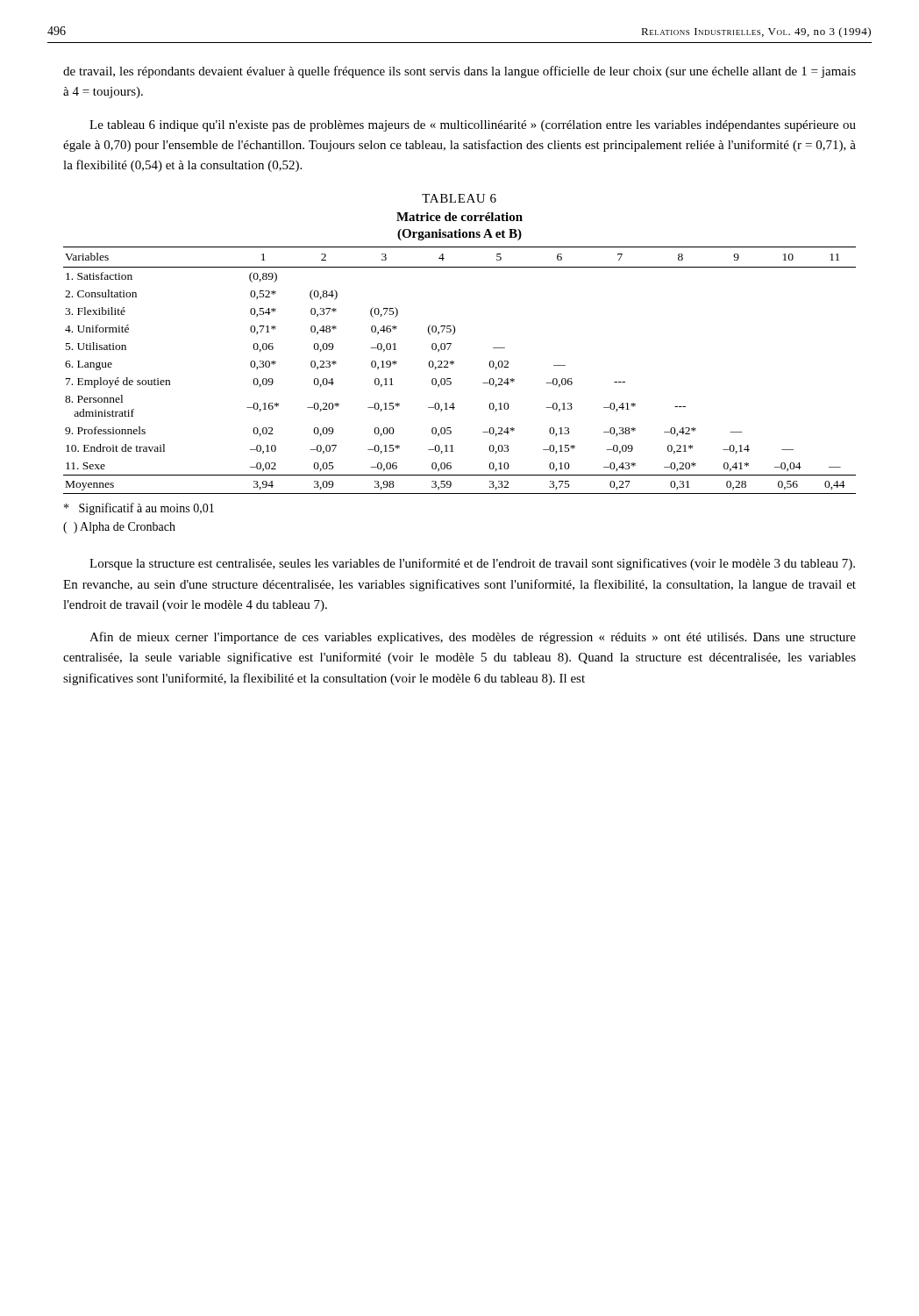Find the element starting "Lorsque la structure est centralisée, seules les variables"
This screenshot has width=919, height=1316.
[460, 584]
